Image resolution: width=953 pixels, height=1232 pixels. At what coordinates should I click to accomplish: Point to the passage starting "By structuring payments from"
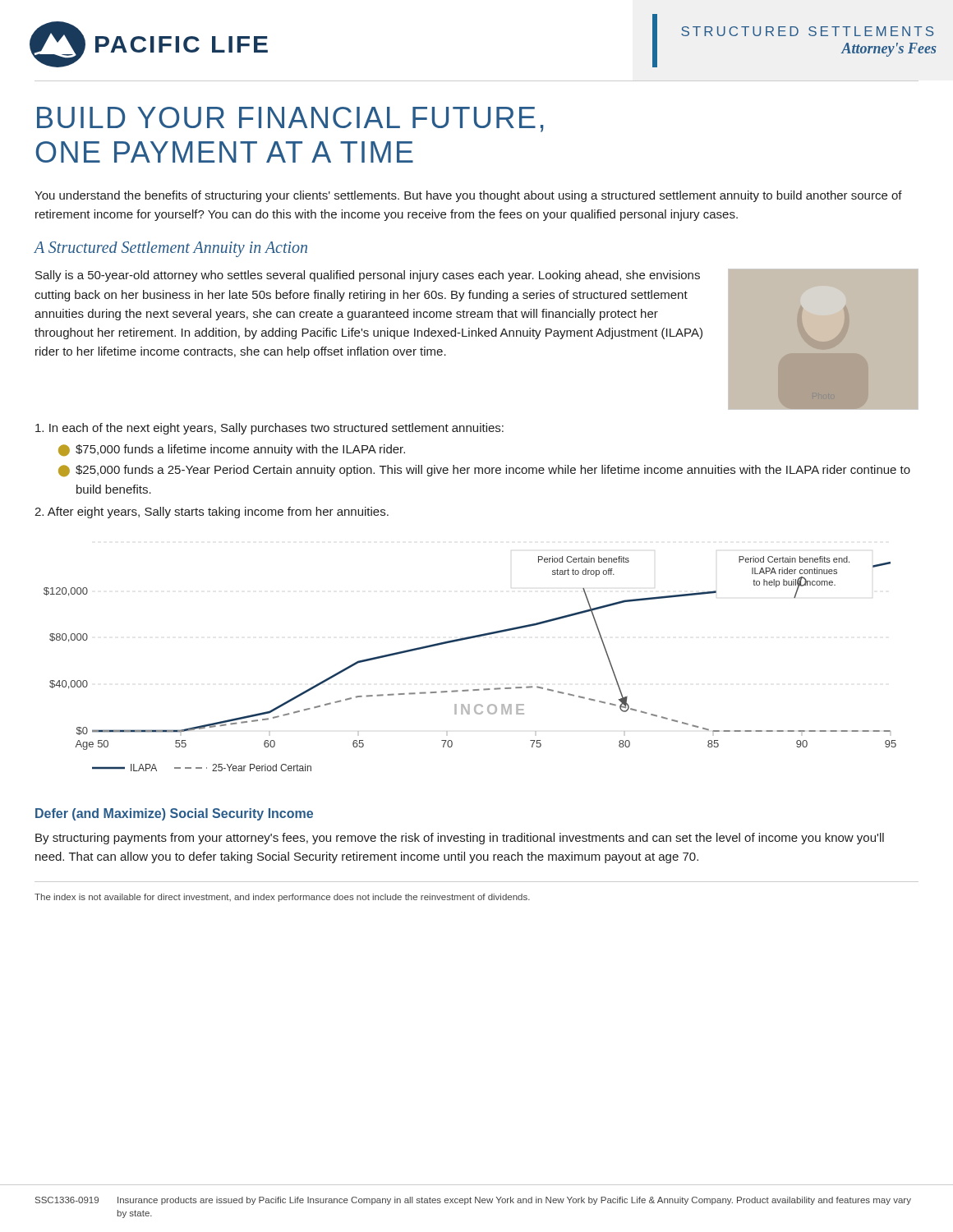pyautogui.click(x=459, y=847)
